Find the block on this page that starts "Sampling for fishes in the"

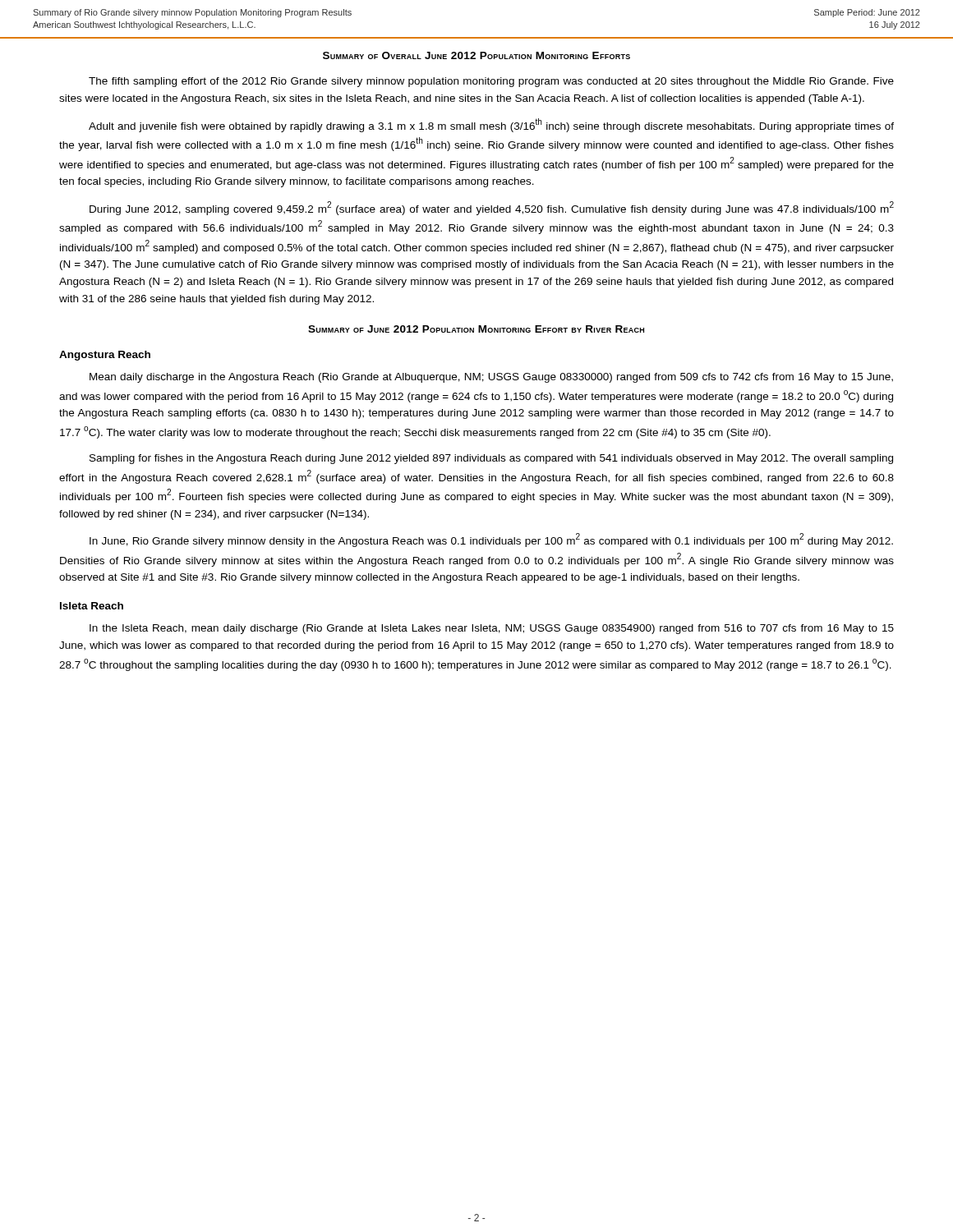click(476, 486)
